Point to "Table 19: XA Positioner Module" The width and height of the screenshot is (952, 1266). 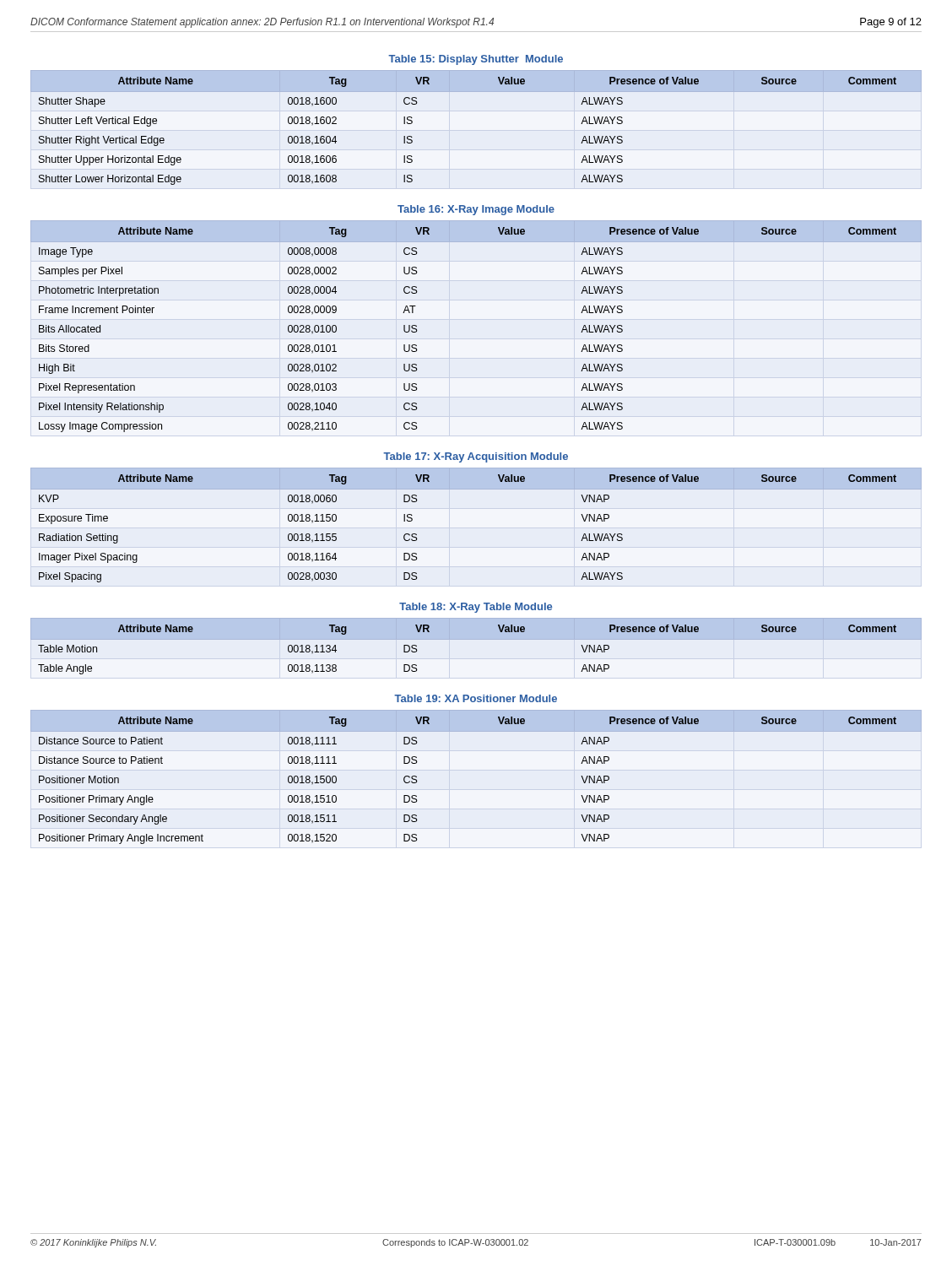(476, 698)
